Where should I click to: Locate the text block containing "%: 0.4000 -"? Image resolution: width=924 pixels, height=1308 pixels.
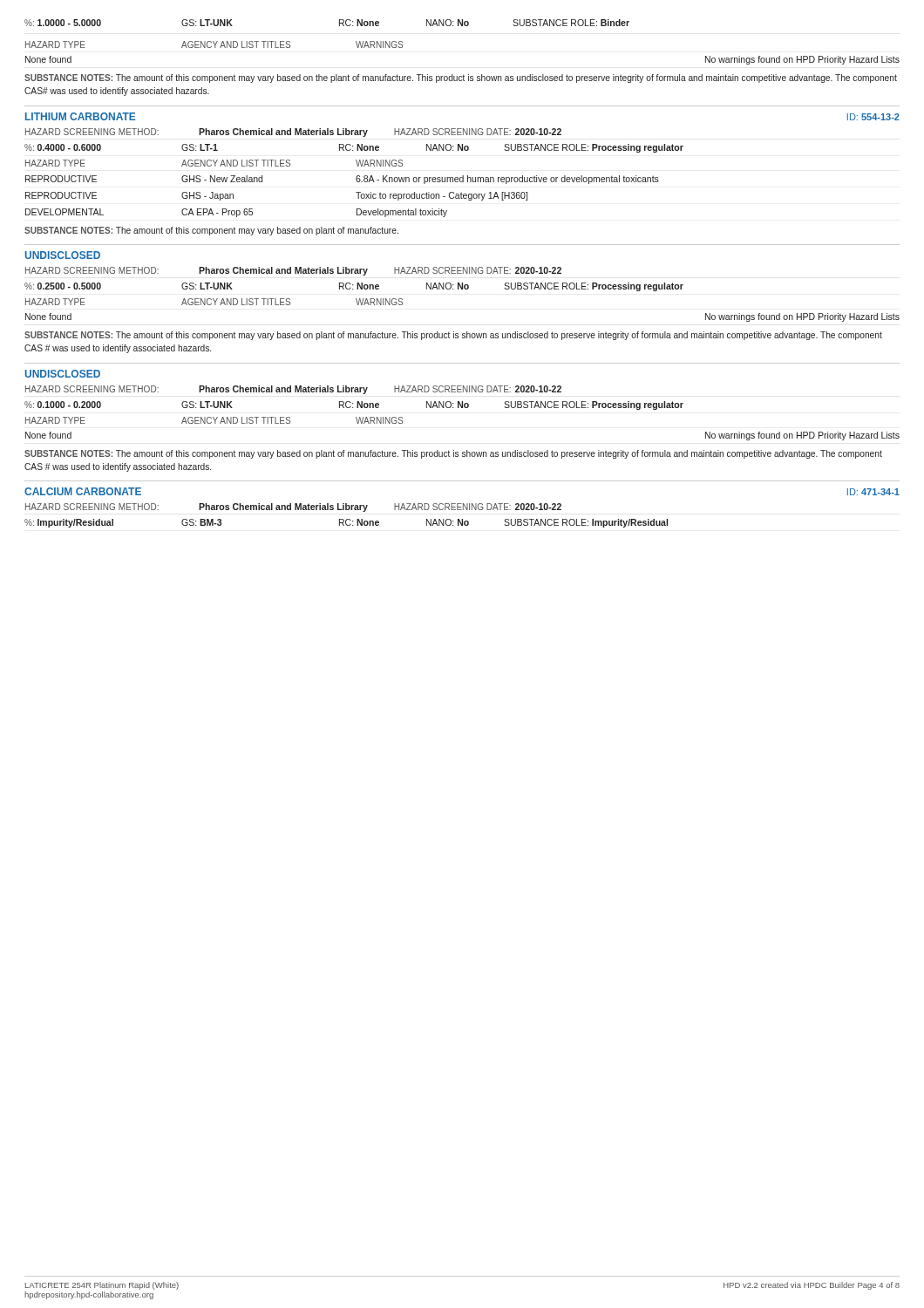coord(354,147)
